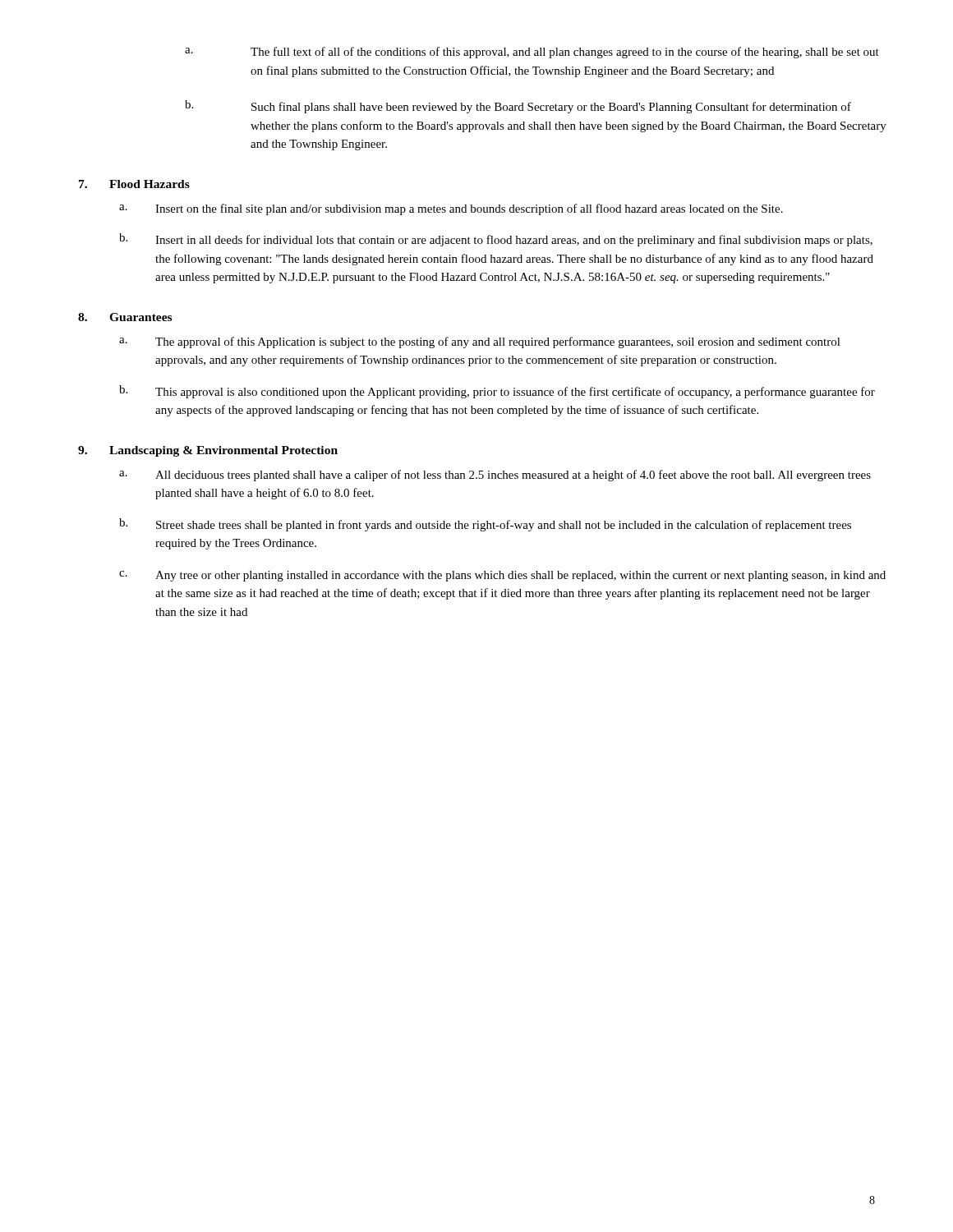Image resolution: width=953 pixels, height=1232 pixels.
Task: Select the list item with the text "a. All deciduous trees planted shall have"
Action: pyautogui.click(x=499, y=484)
